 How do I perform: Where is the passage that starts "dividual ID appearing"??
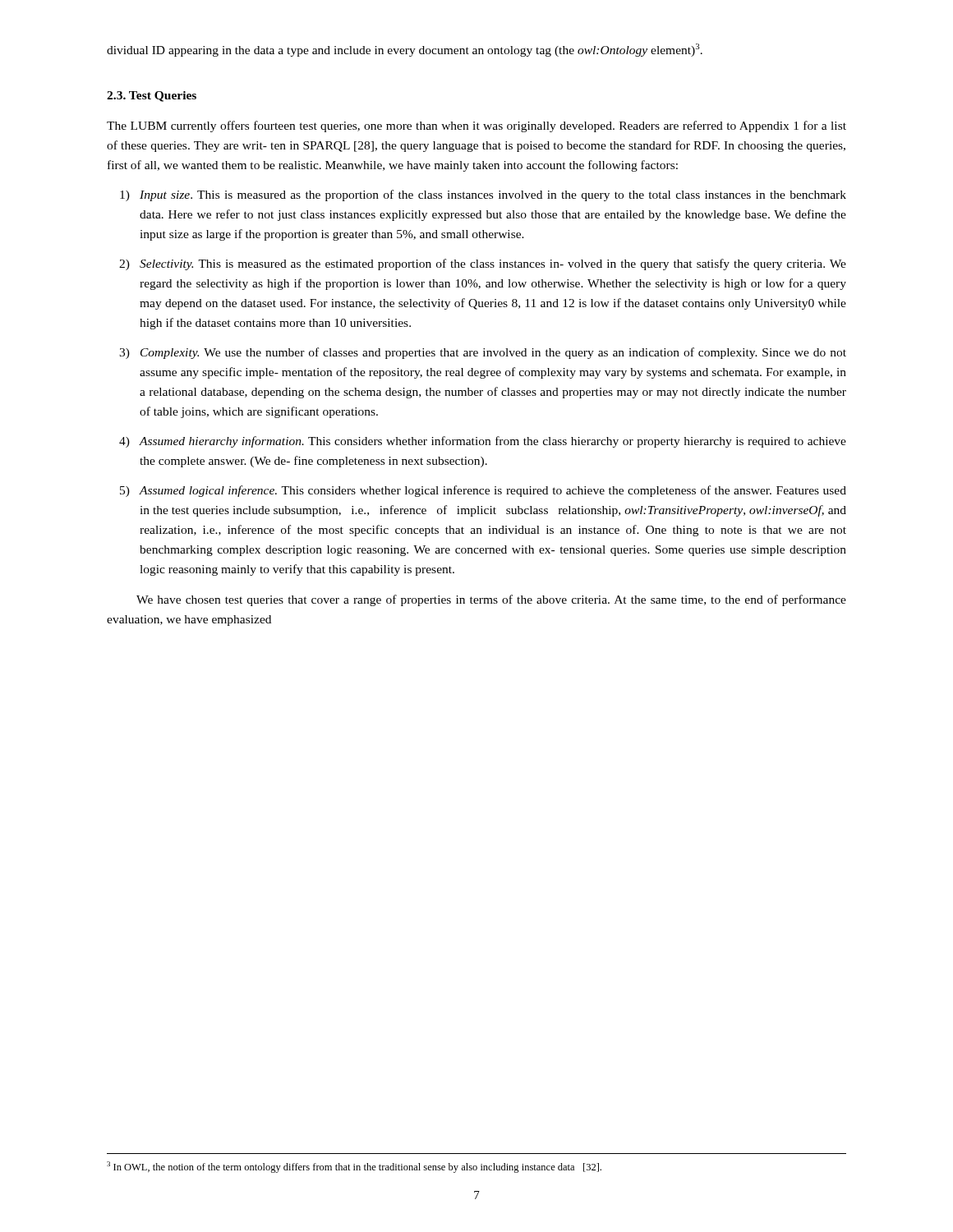pos(405,49)
